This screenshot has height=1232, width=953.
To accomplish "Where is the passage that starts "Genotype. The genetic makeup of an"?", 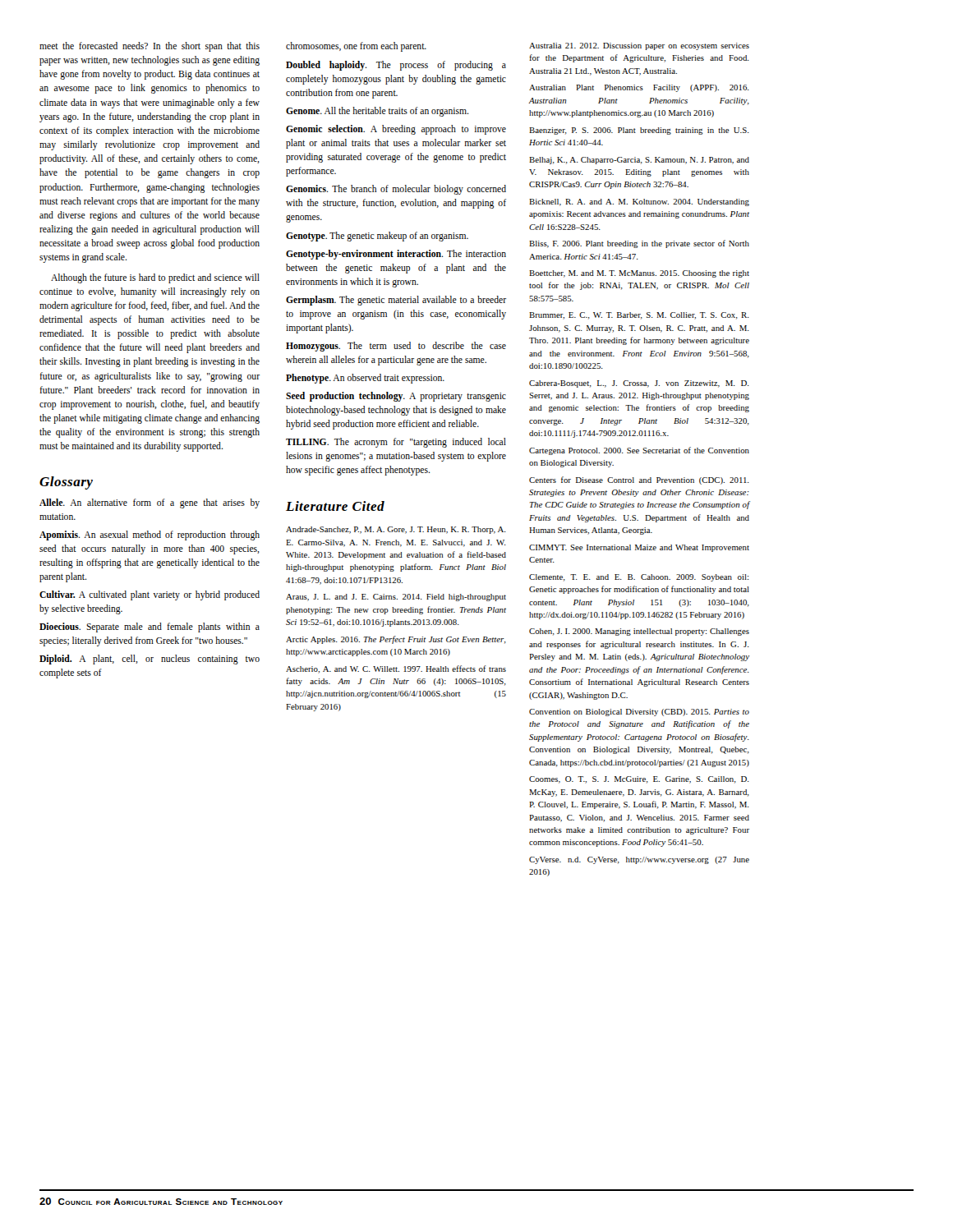I will 377,236.
